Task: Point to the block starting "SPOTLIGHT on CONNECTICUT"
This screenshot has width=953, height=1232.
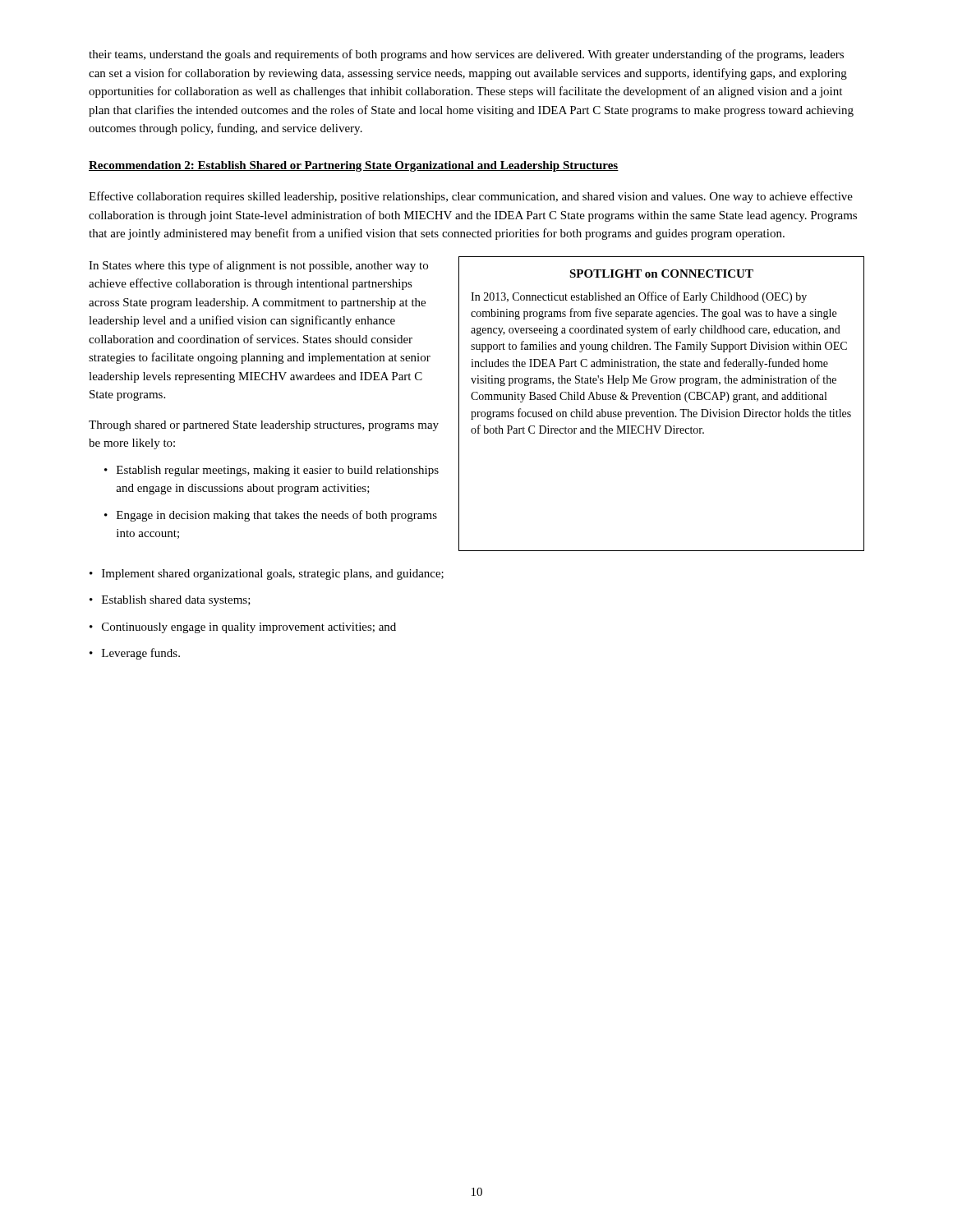Action: [661, 353]
